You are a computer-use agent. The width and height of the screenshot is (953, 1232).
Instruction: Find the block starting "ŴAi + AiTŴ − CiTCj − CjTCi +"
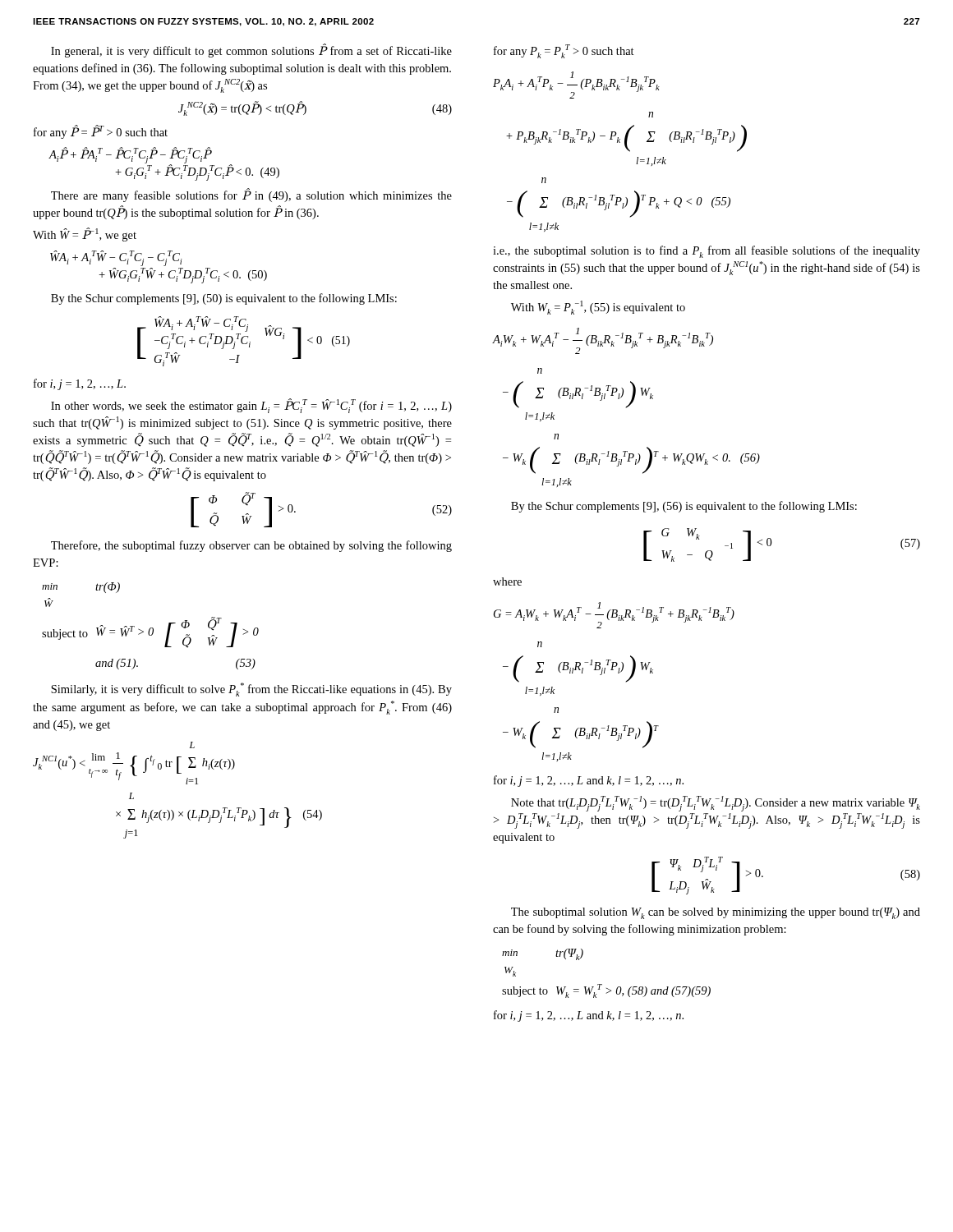(242, 266)
